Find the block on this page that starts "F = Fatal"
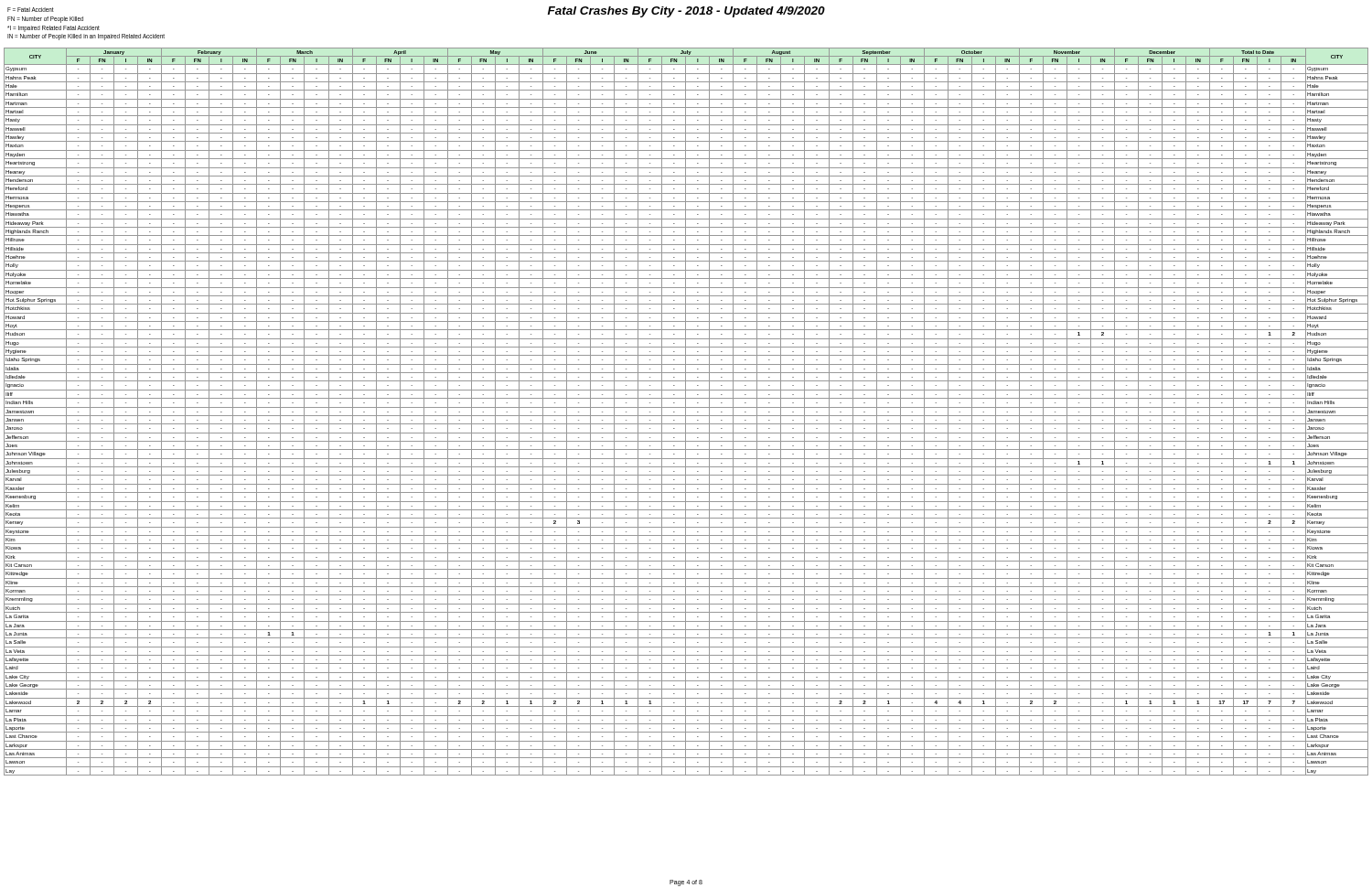The width and height of the screenshot is (1372, 888). (x=86, y=23)
